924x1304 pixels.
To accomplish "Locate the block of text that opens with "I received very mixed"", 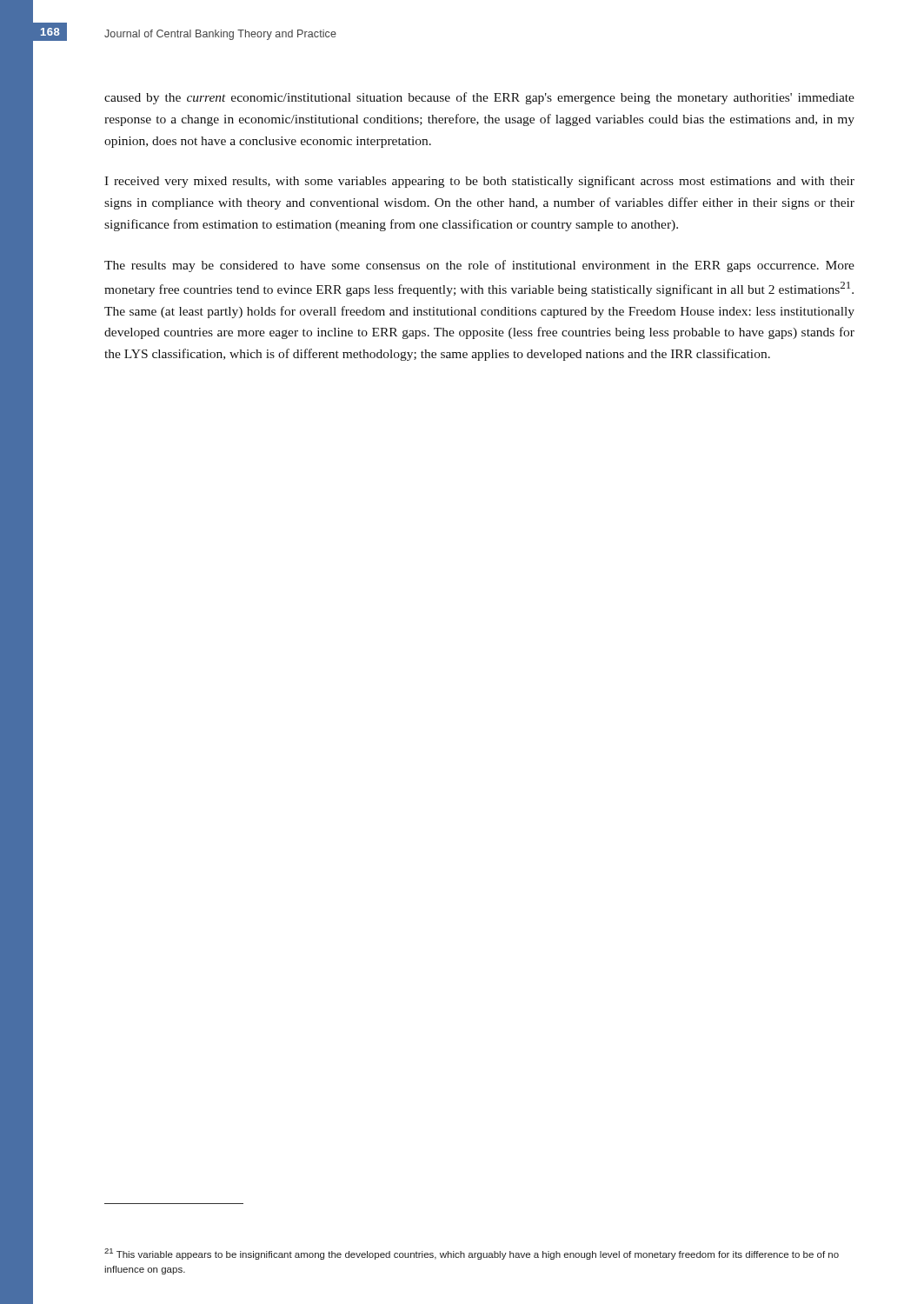I will click(x=479, y=202).
